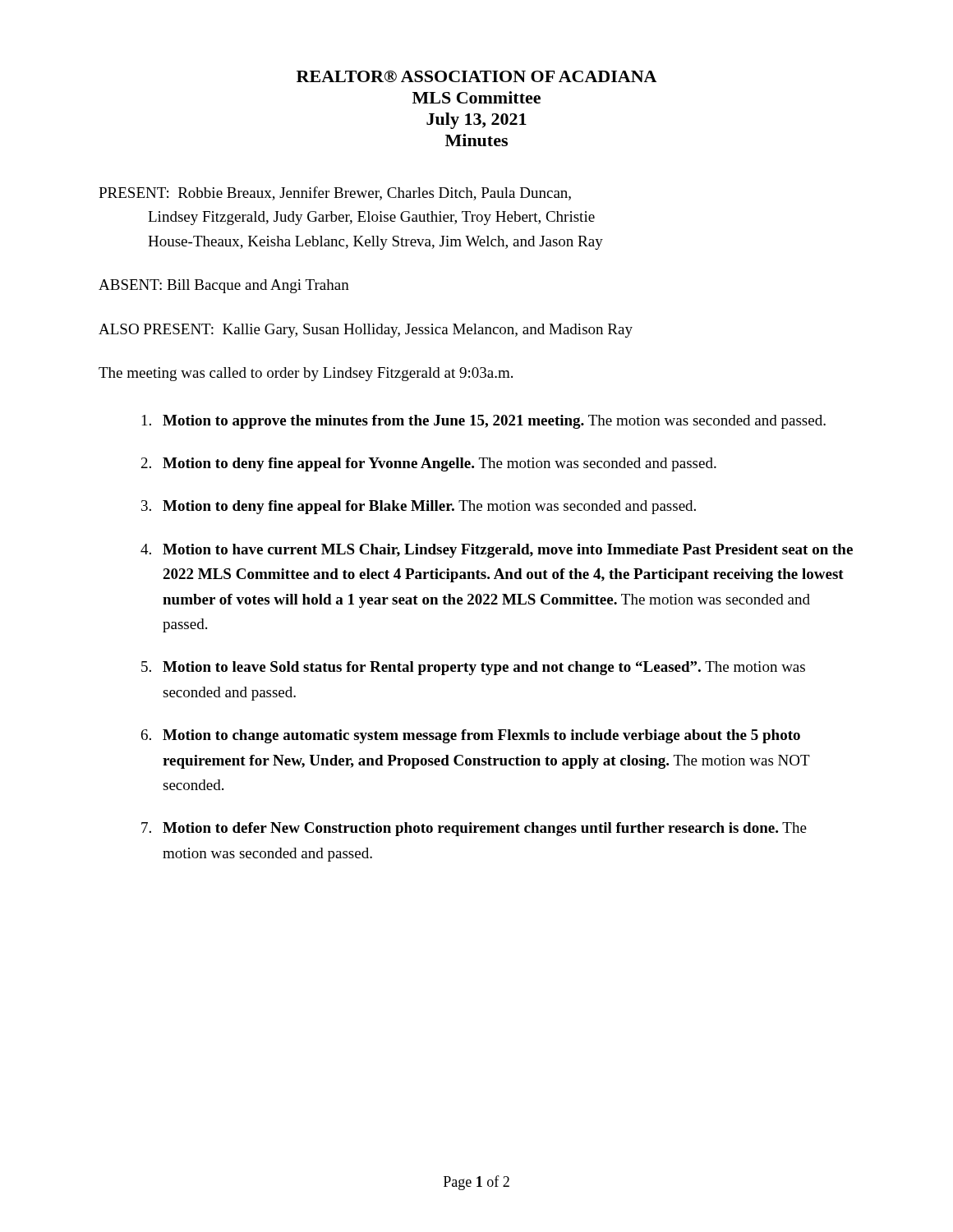The image size is (953, 1232).
Task: Locate the list item that reads "Motion to approve the minutes from the June"
Action: [x=495, y=420]
